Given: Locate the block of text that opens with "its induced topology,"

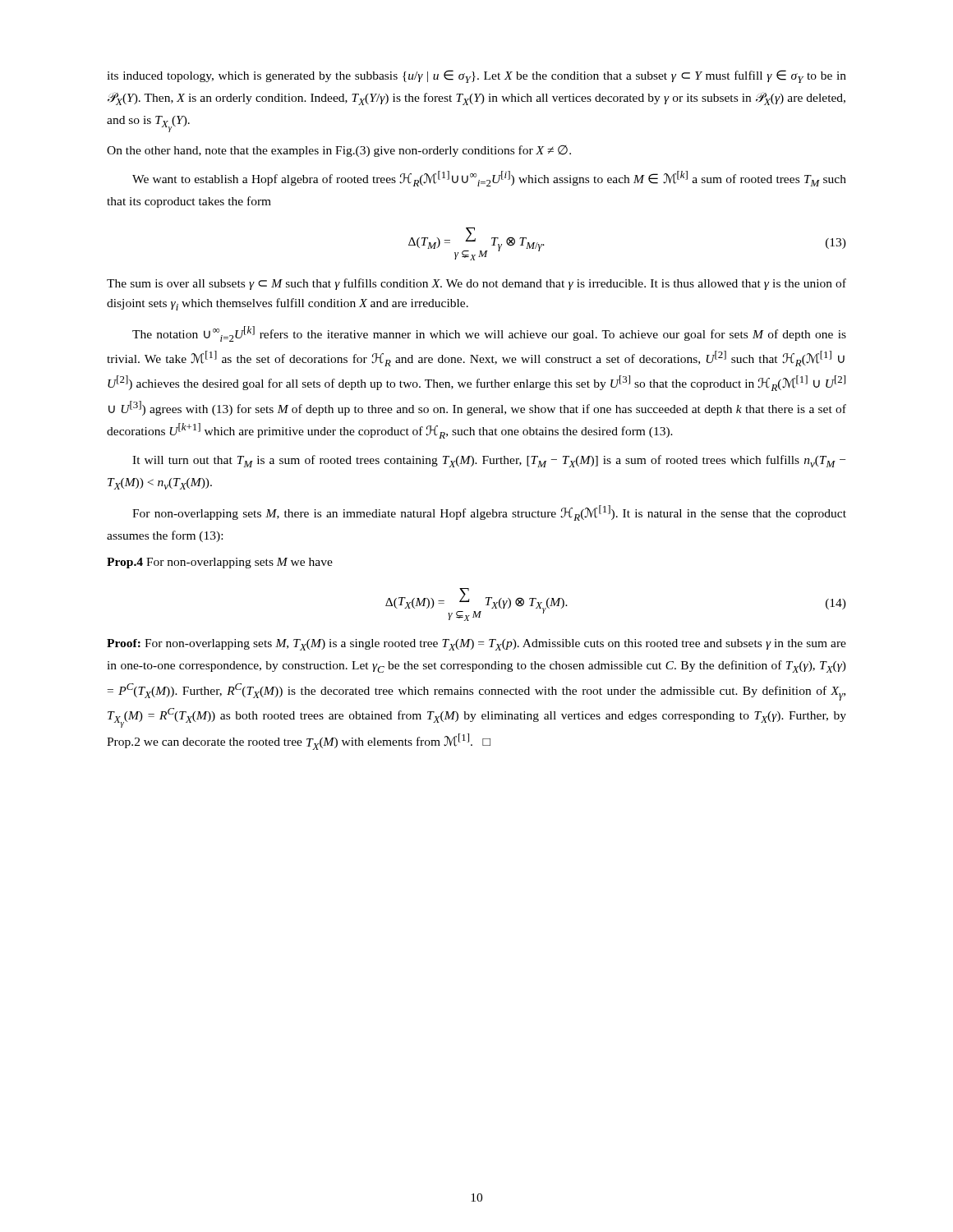Looking at the screenshot, I should coord(476,139).
